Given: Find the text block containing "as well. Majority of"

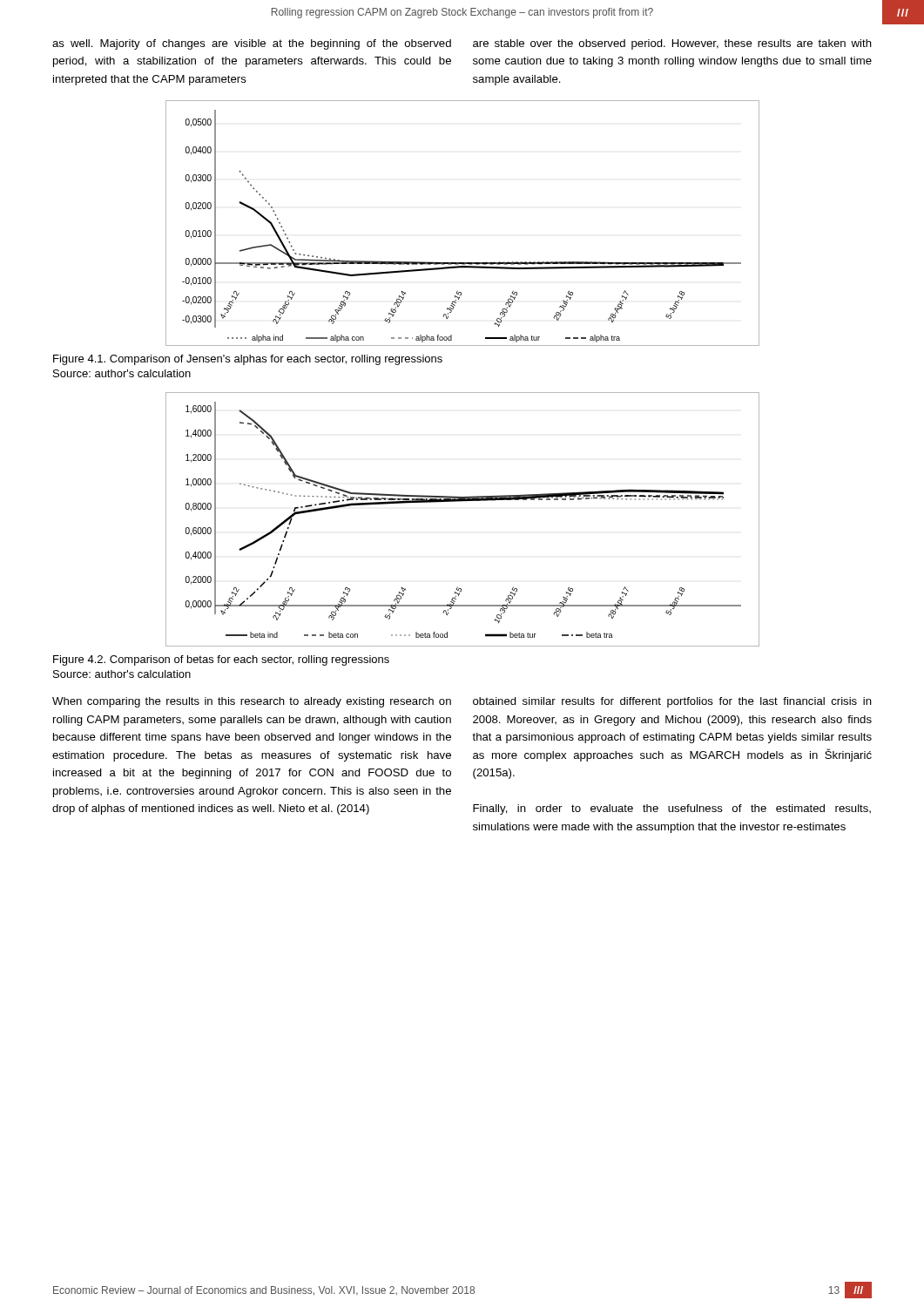Looking at the screenshot, I should [252, 61].
